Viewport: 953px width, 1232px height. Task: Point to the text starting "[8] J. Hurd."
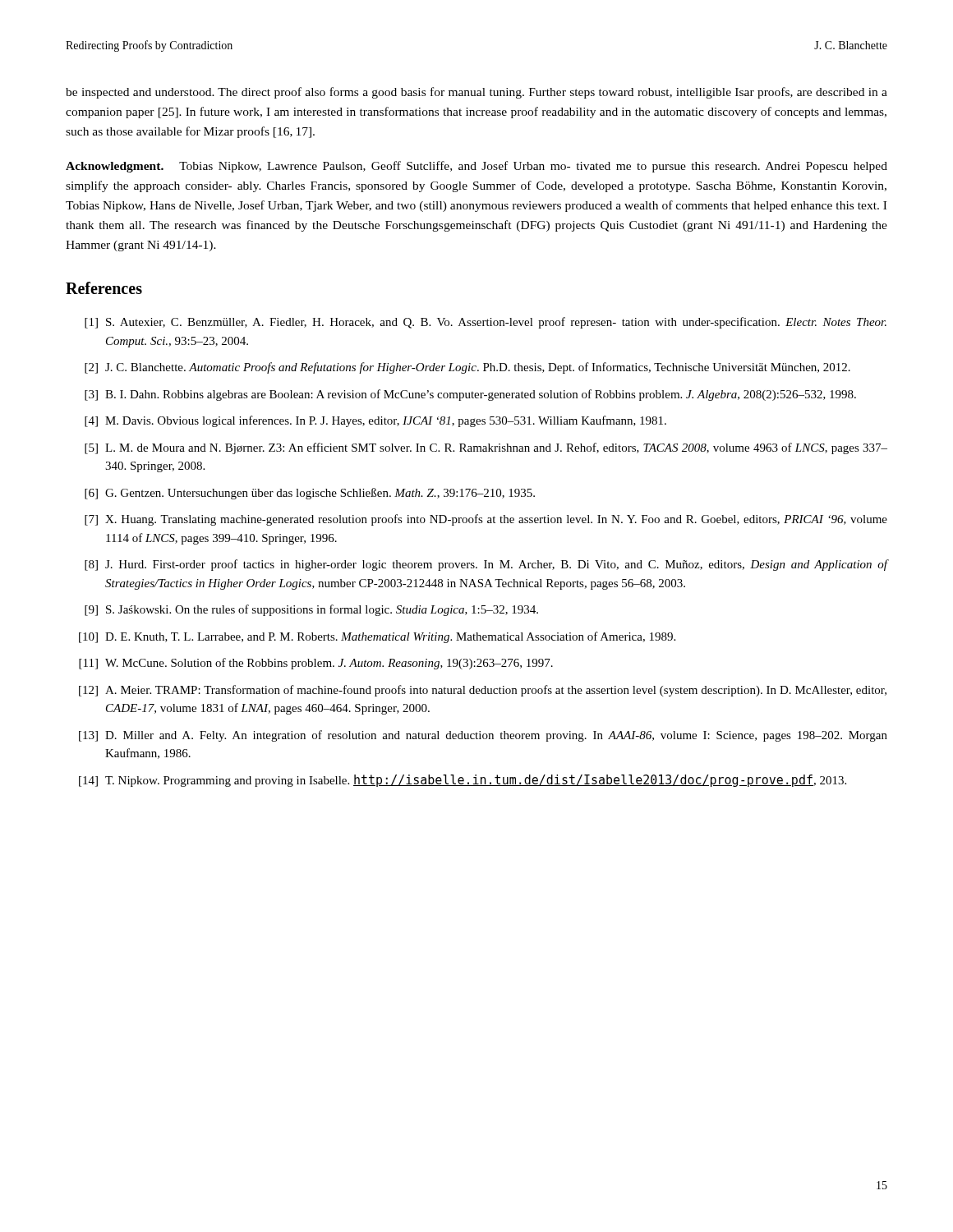[476, 574]
